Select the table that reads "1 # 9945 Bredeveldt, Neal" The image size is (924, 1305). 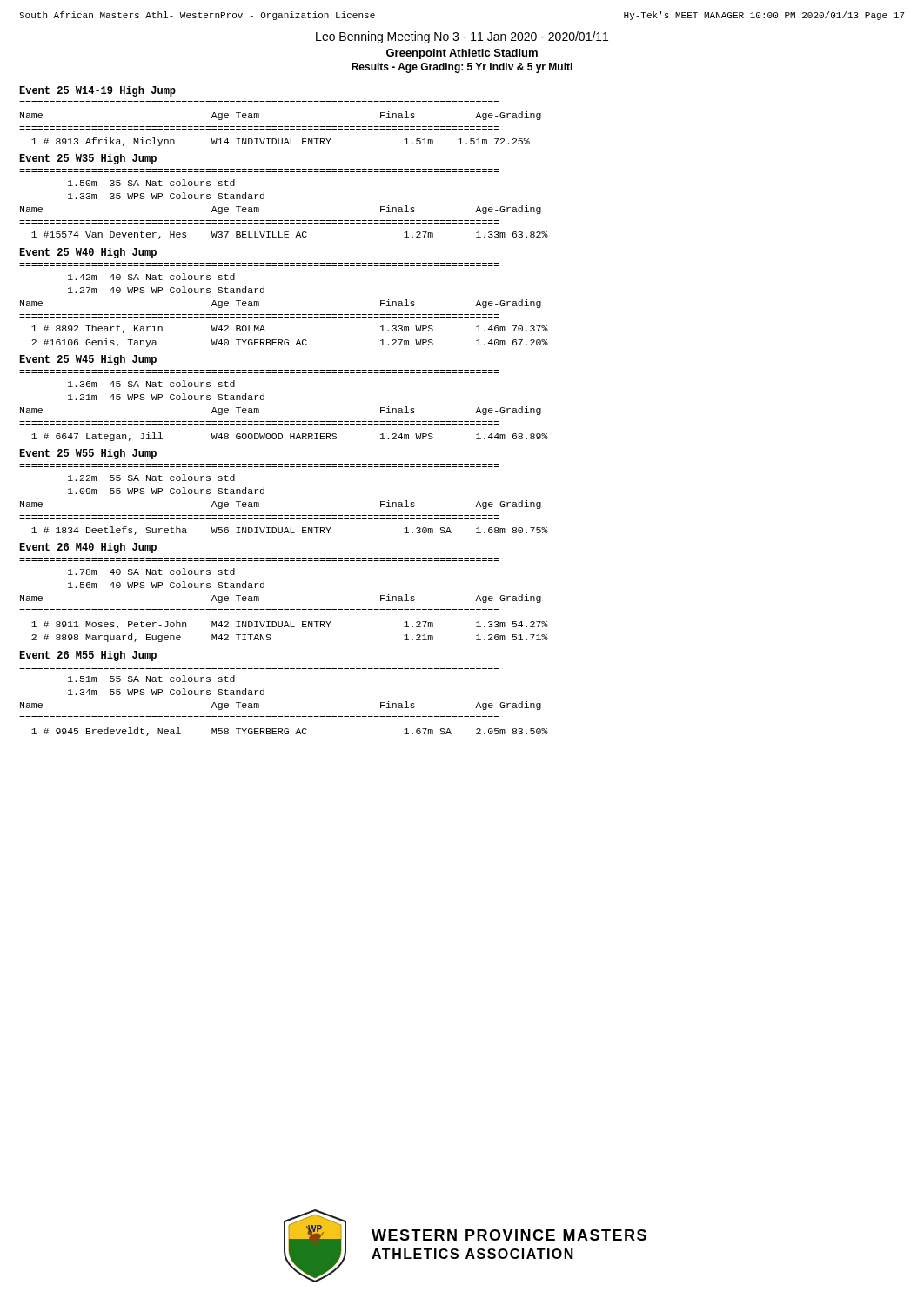point(462,732)
